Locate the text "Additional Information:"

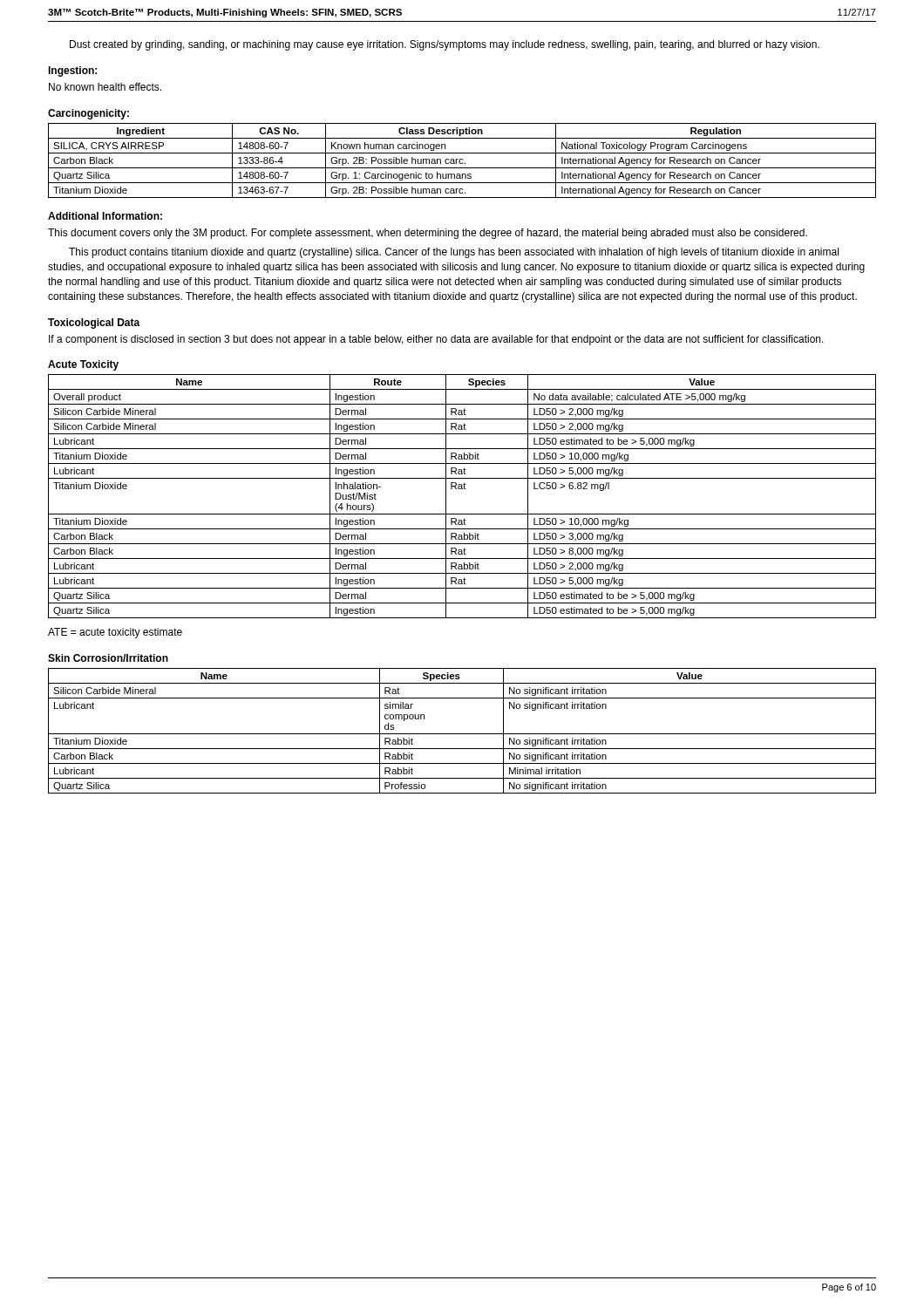pos(105,216)
